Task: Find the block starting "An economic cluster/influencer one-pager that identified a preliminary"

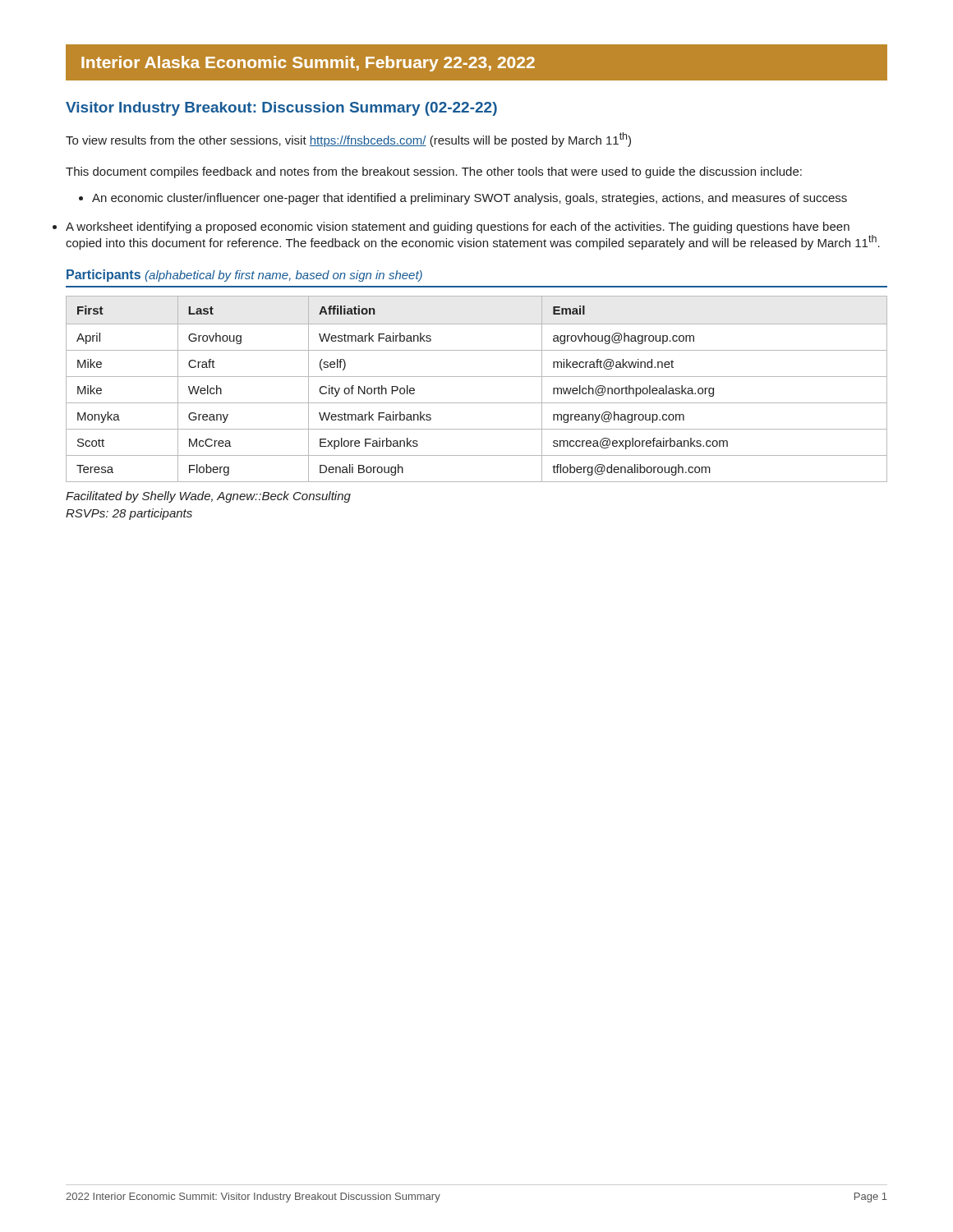Action: (x=476, y=198)
